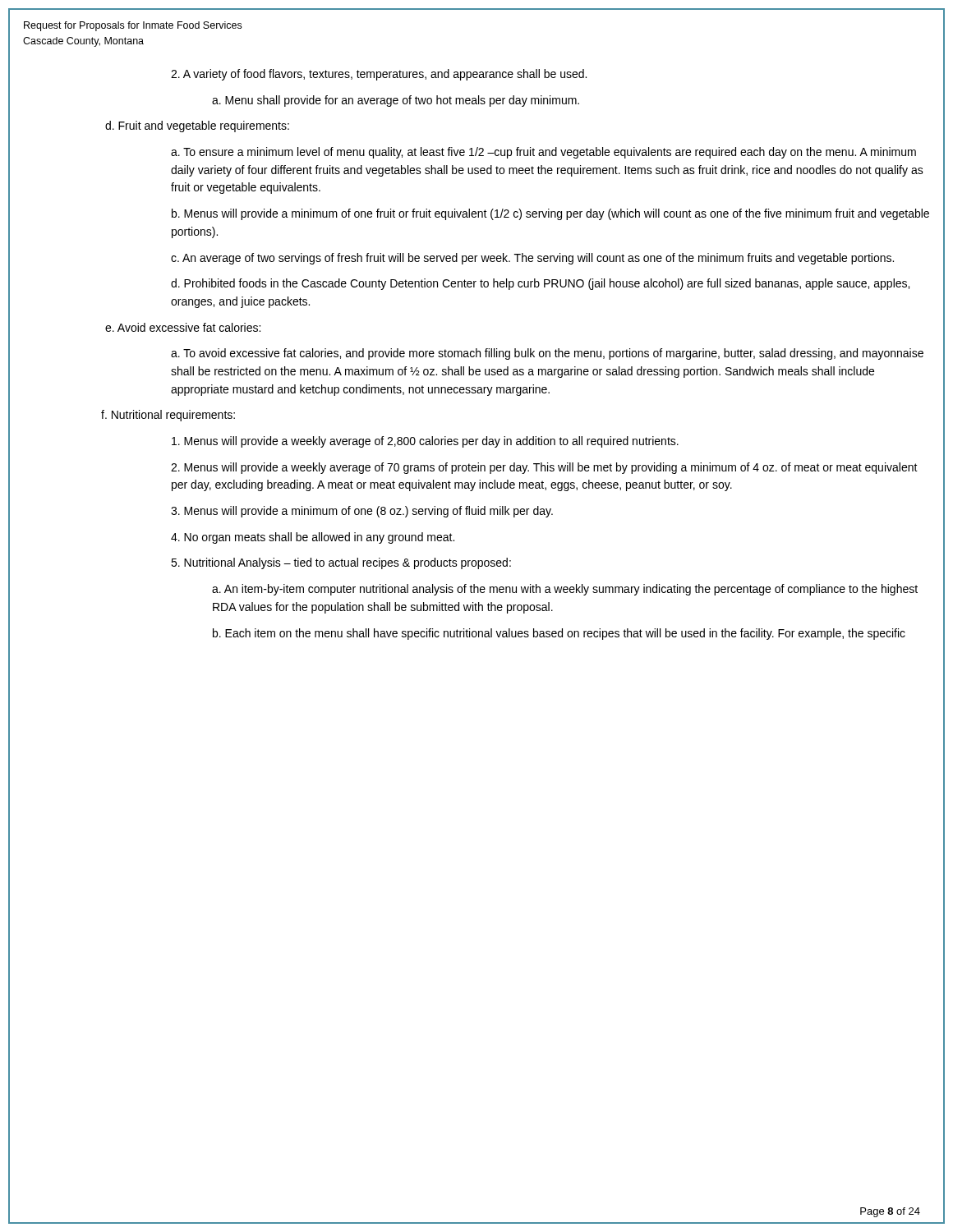Navigate to the text starting "e. Avoid excessive fat calories:"
This screenshot has height=1232, width=953.
click(x=183, y=327)
